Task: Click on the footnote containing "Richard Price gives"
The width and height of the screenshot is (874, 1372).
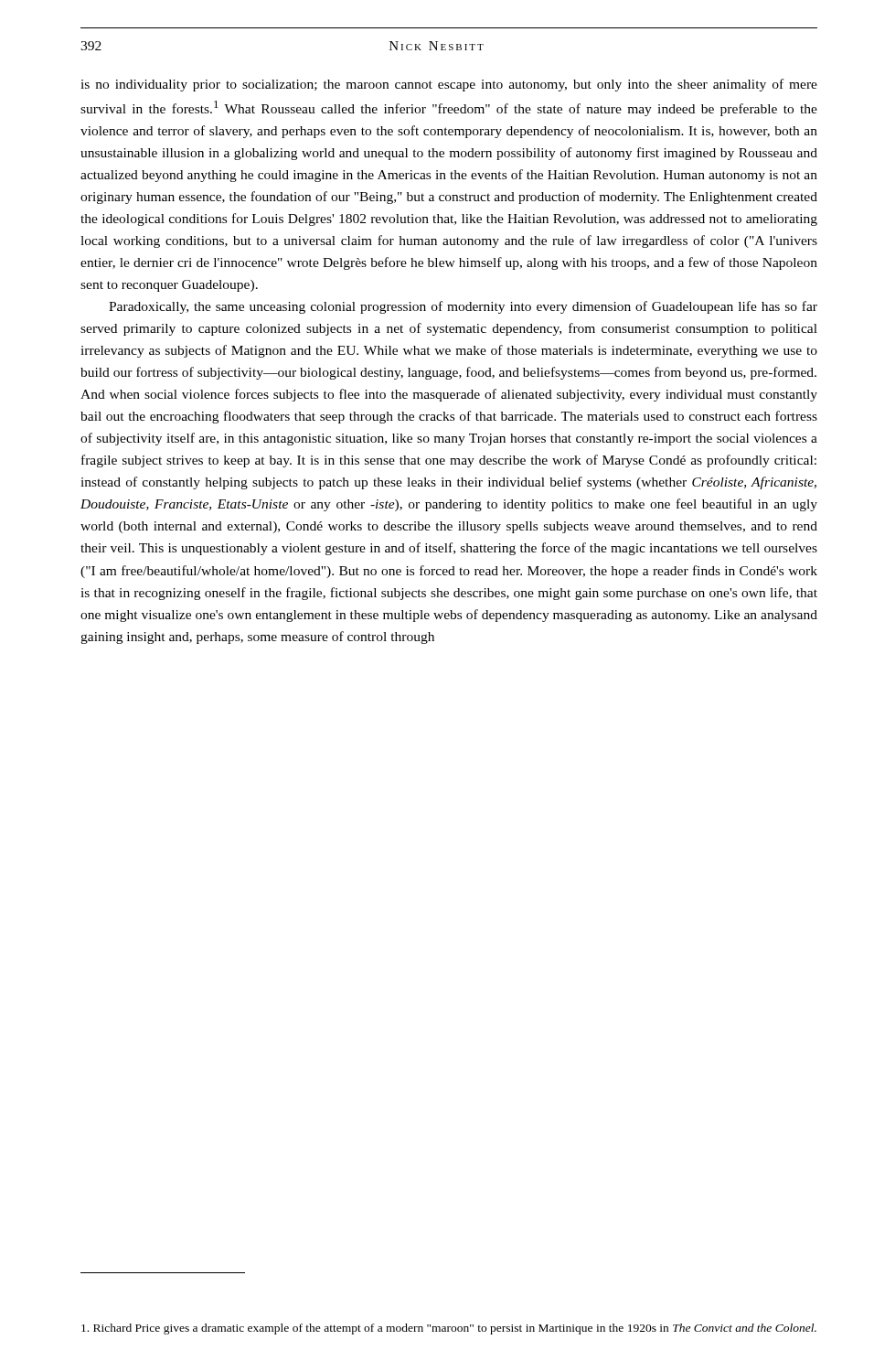Action: [449, 1328]
